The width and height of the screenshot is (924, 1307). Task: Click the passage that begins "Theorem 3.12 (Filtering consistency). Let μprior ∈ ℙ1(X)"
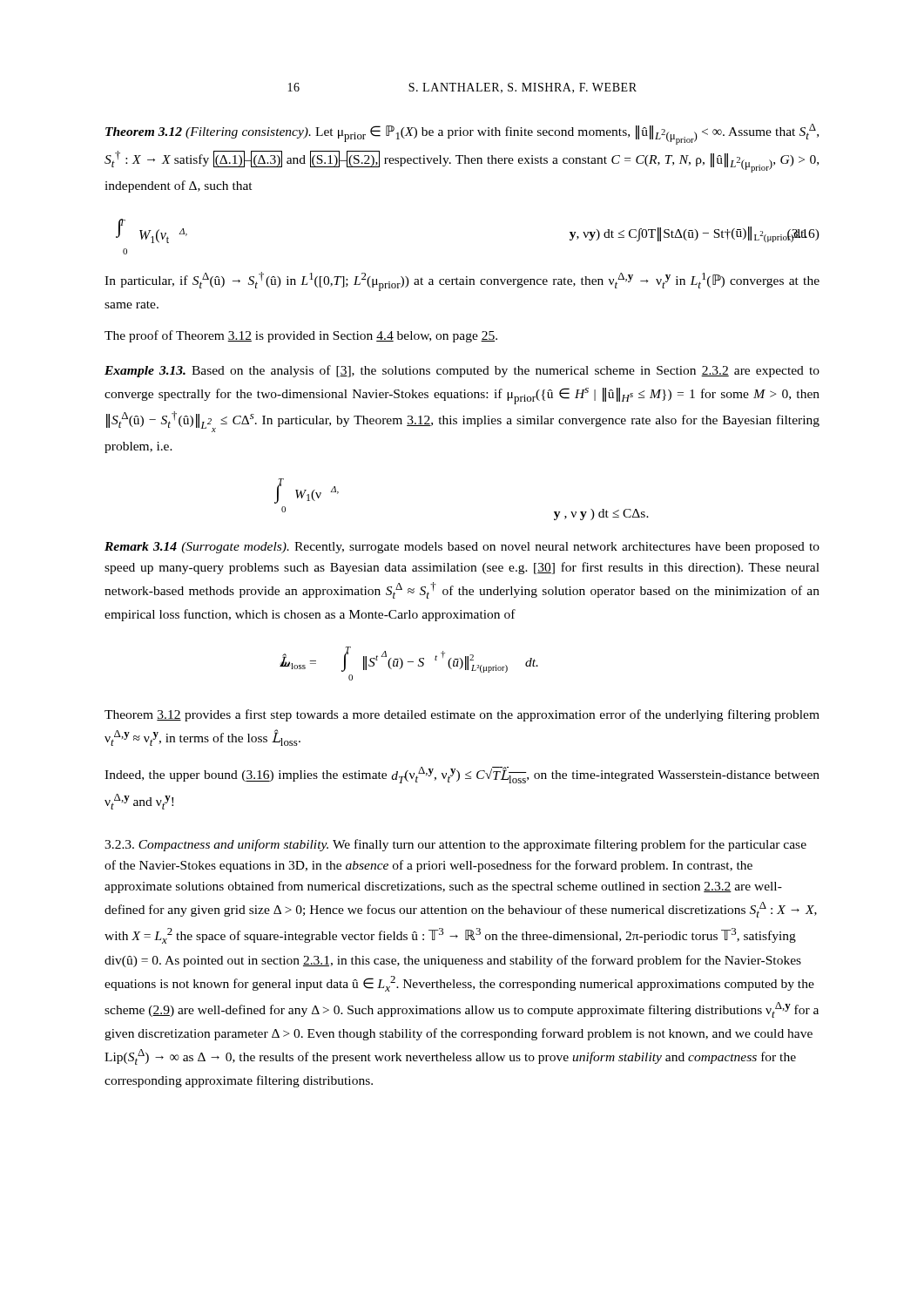462,156
